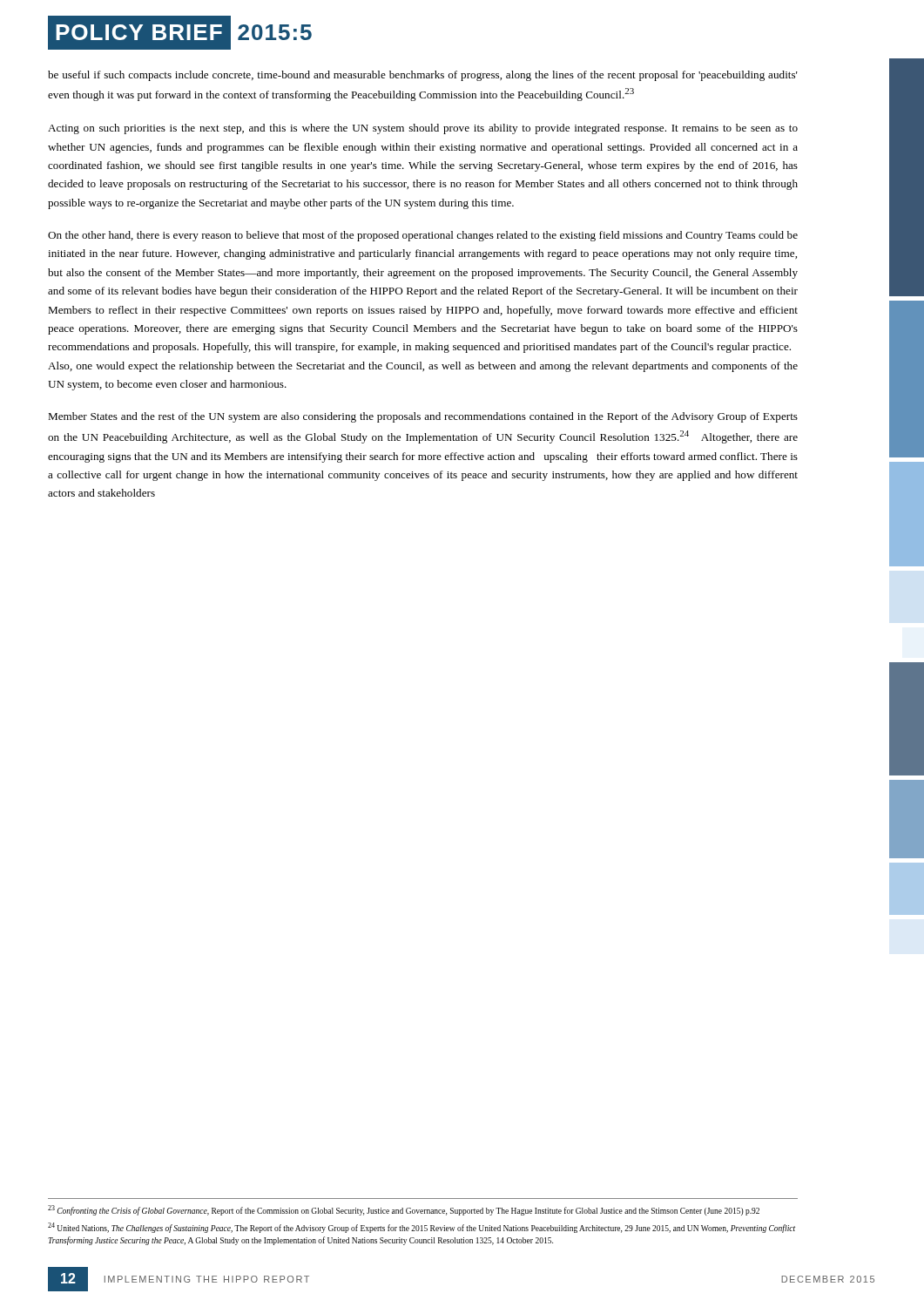This screenshot has width=924, height=1307.
Task: Click the passage that begins "be useful if"
Action: pos(423,85)
